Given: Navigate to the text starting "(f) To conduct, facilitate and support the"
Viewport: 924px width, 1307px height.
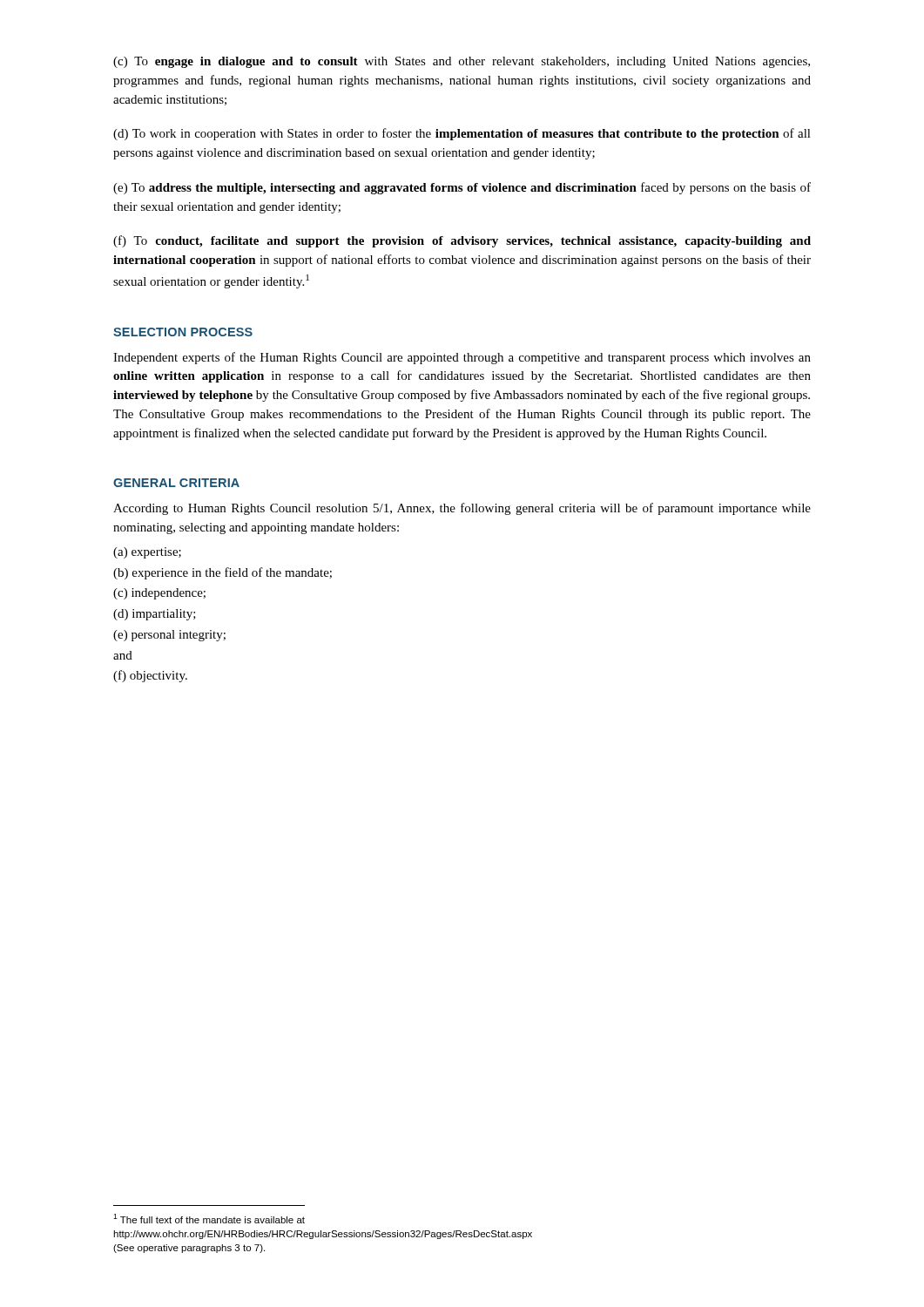Looking at the screenshot, I should pos(462,261).
